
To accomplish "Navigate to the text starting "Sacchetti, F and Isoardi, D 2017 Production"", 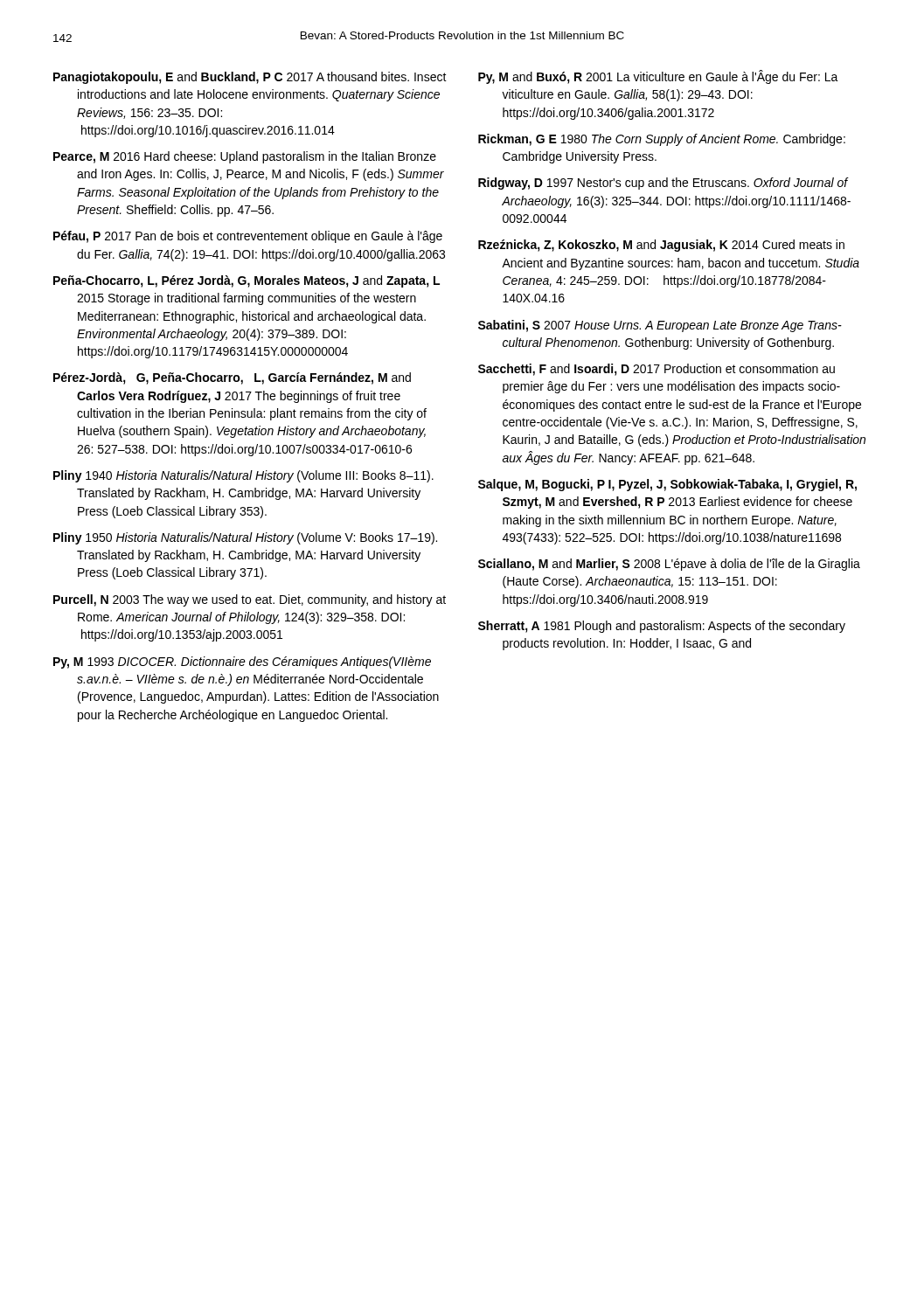I will click(x=672, y=413).
